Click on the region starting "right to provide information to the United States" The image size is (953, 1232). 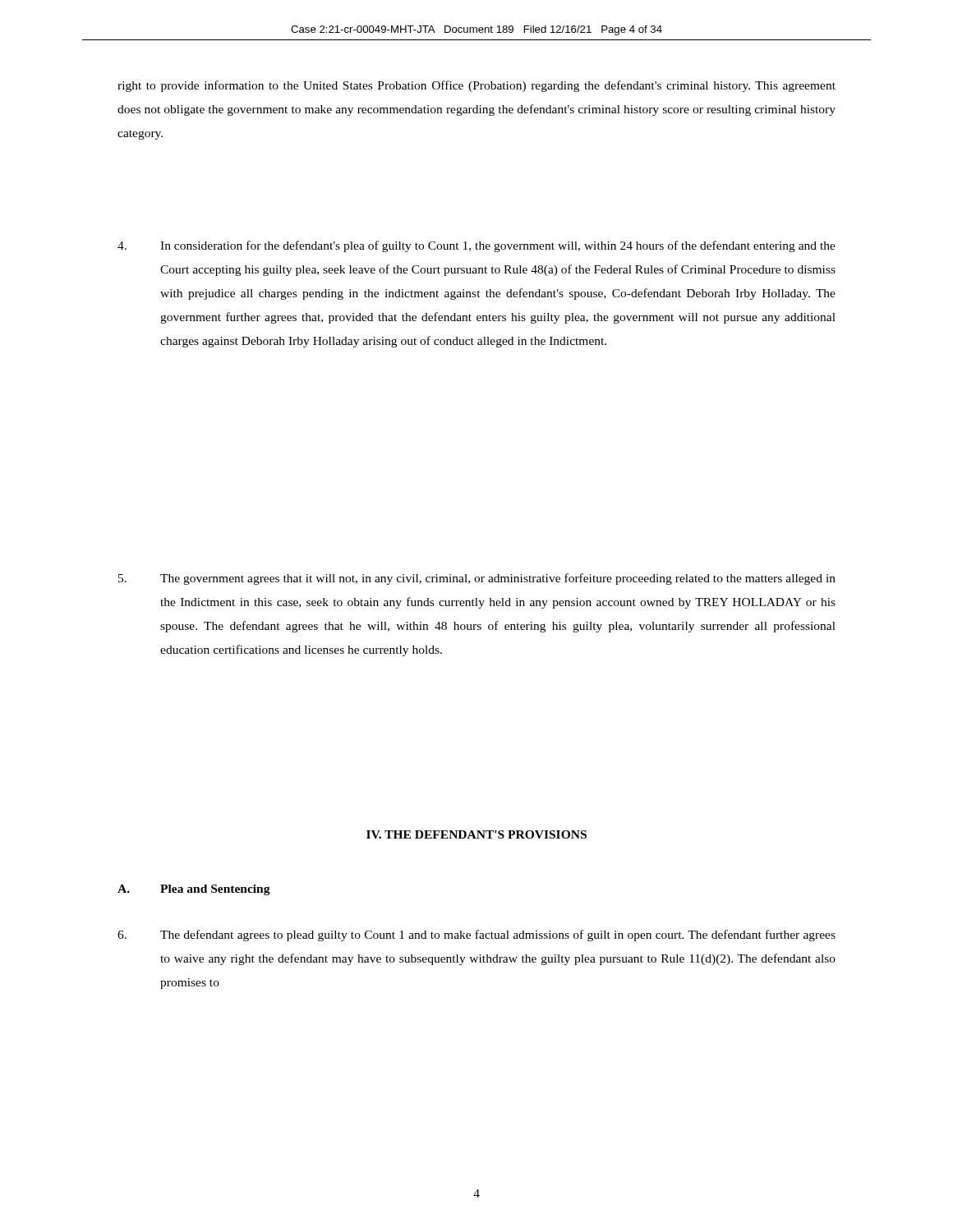click(476, 109)
